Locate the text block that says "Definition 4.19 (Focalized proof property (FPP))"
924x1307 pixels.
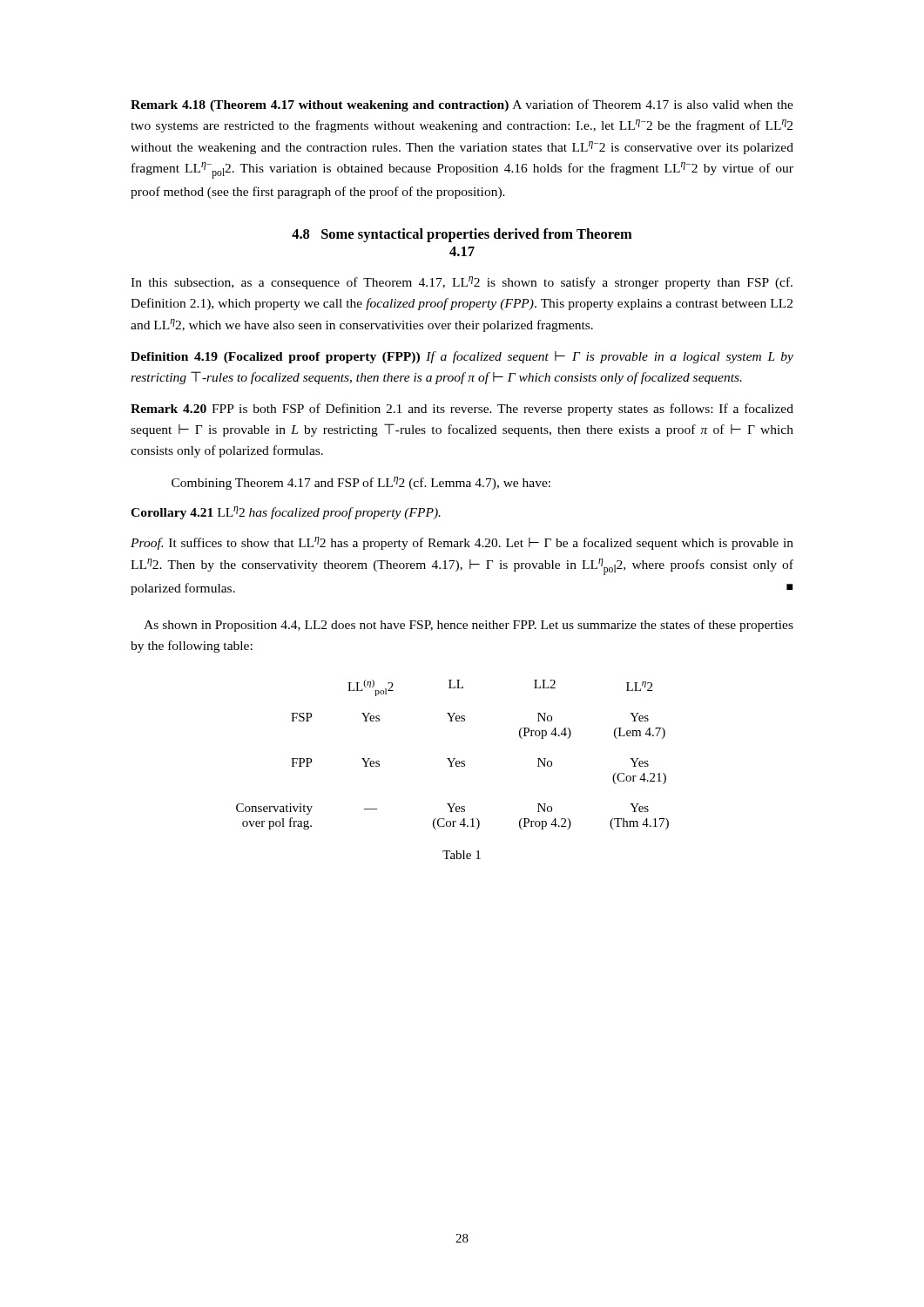(462, 367)
